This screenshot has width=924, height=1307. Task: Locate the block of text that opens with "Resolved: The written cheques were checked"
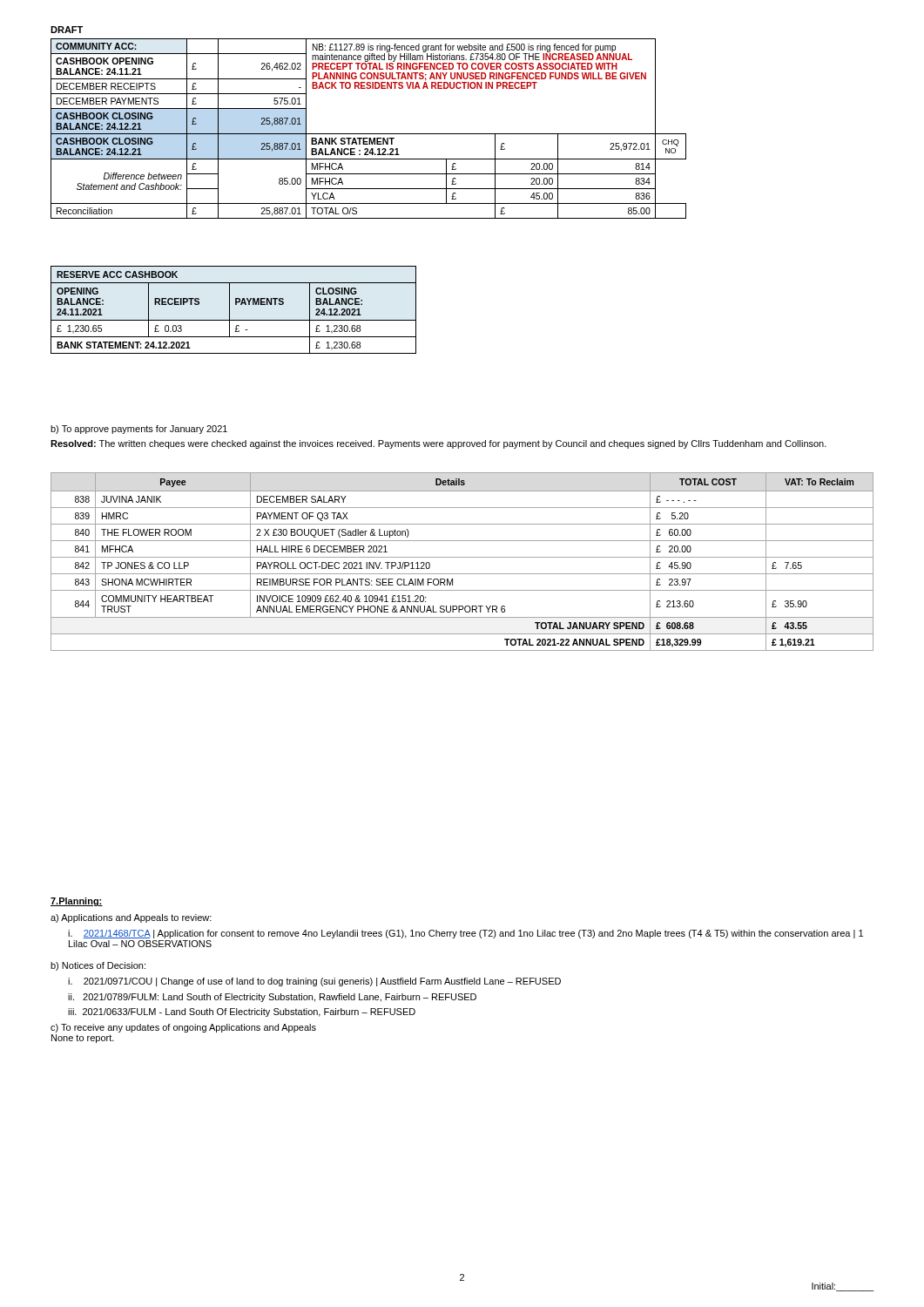point(439,443)
